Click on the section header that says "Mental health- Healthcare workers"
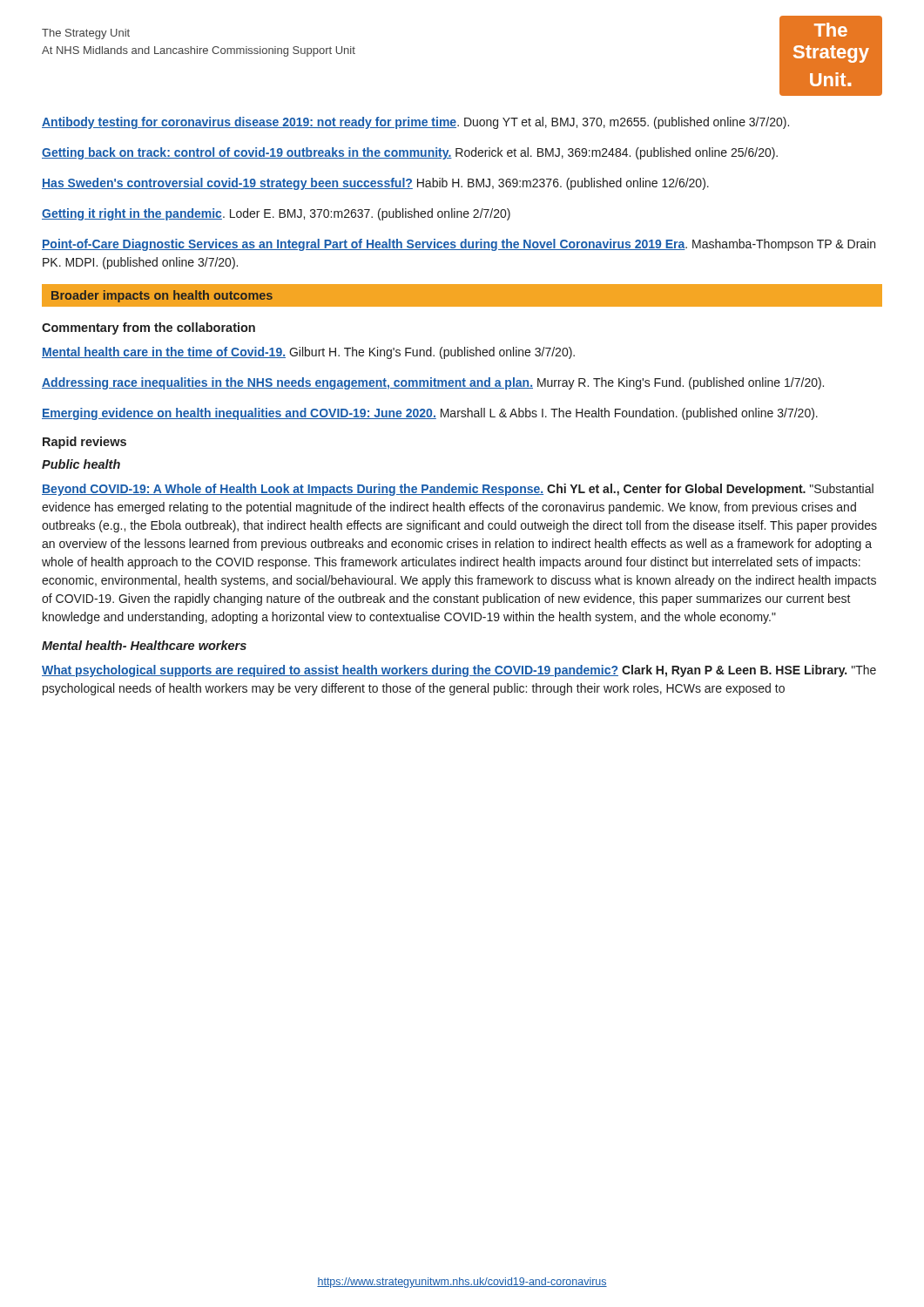The height and width of the screenshot is (1307, 924). [x=144, y=646]
